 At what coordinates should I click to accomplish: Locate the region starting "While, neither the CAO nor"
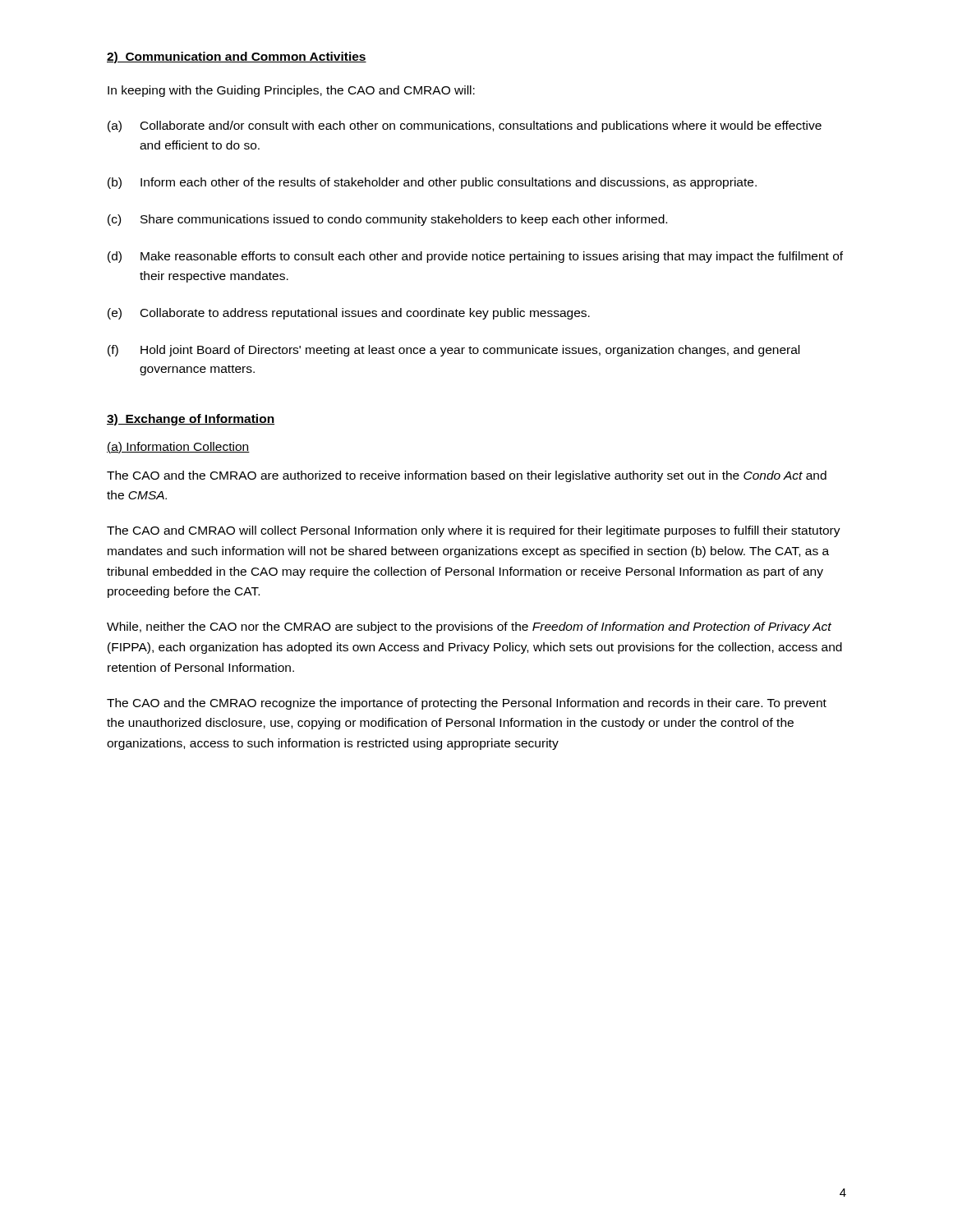[475, 647]
